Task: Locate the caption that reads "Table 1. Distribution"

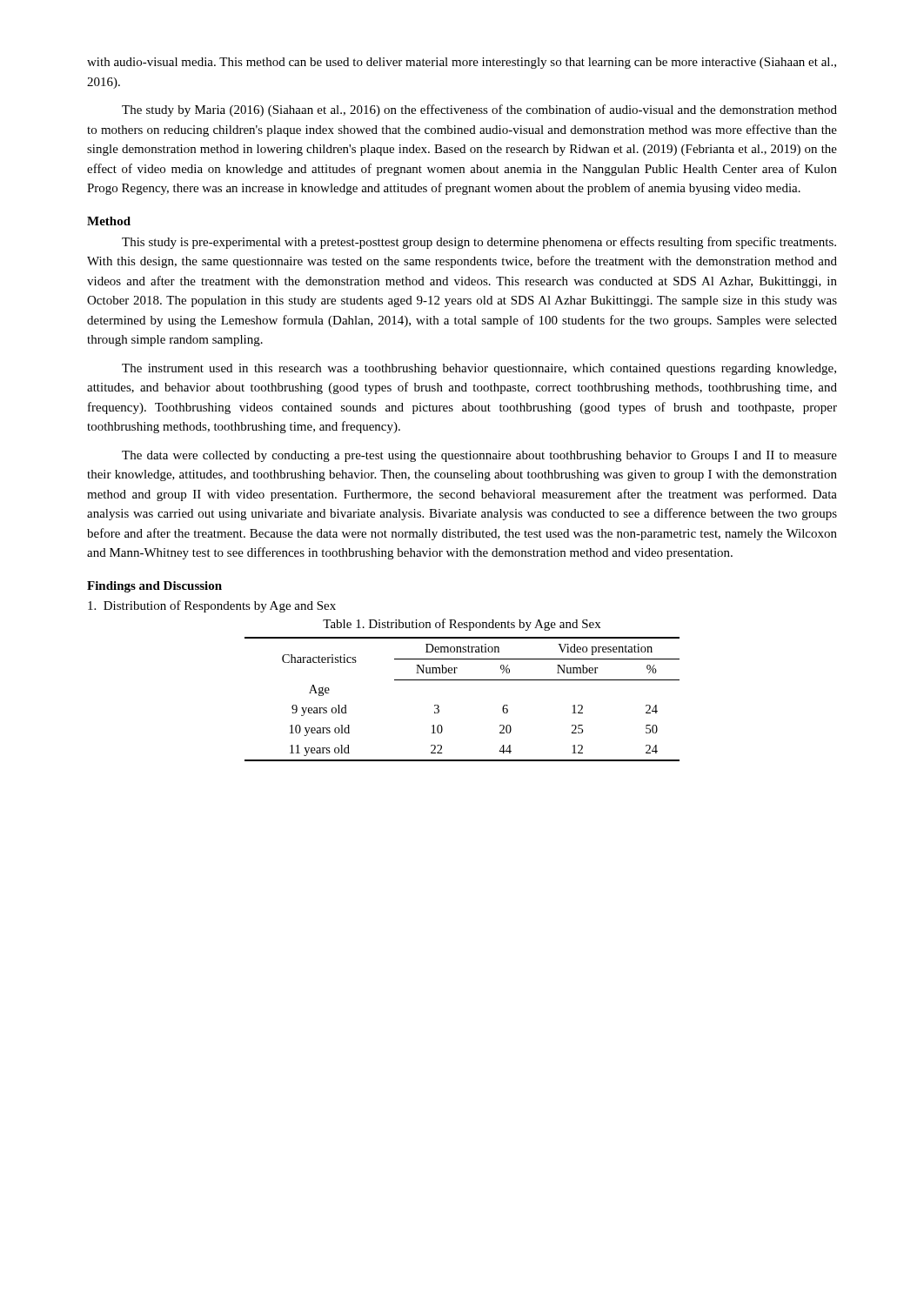Action: (462, 623)
